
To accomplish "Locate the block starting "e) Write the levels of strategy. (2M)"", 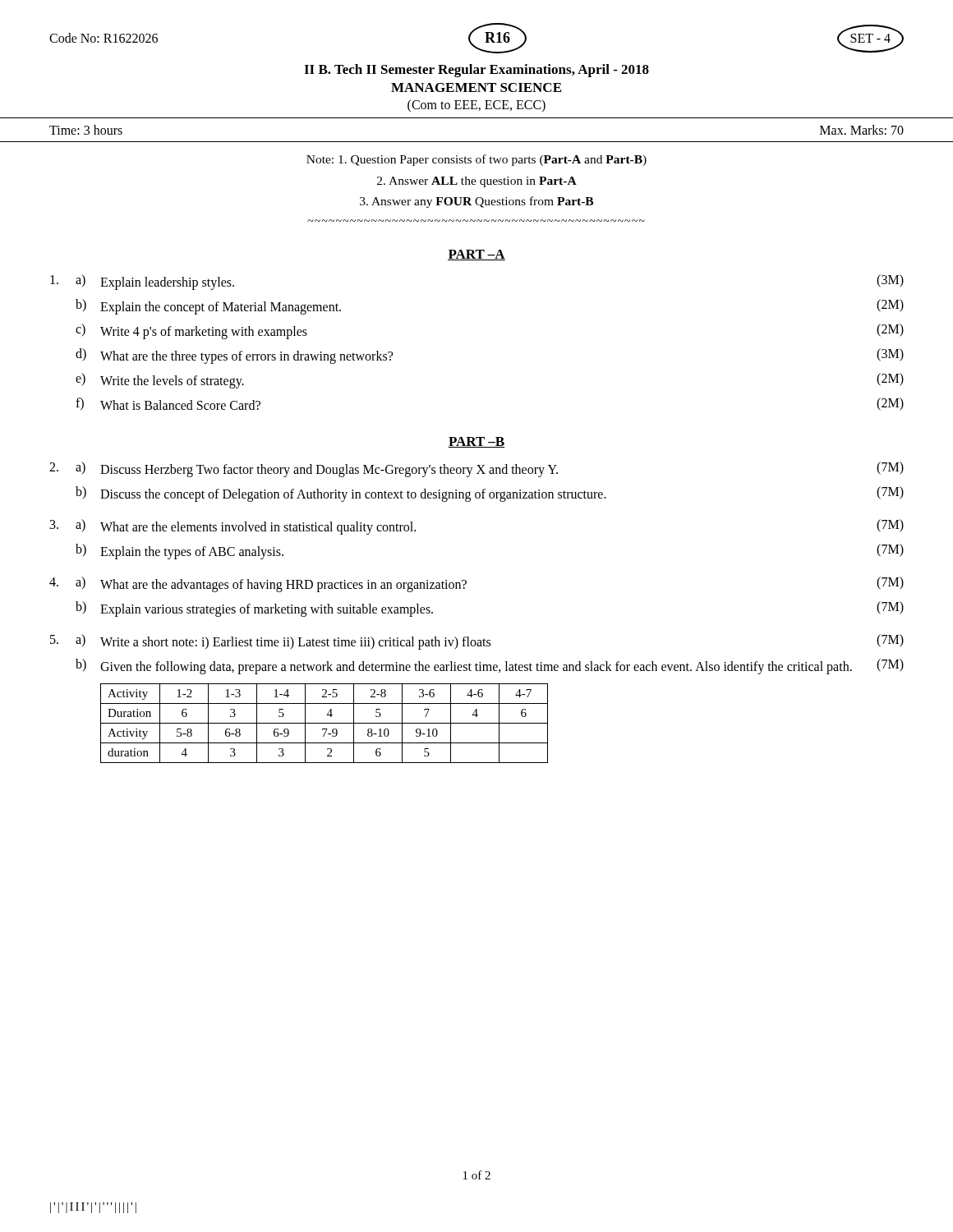I will pyautogui.click(x=154, y=381).
